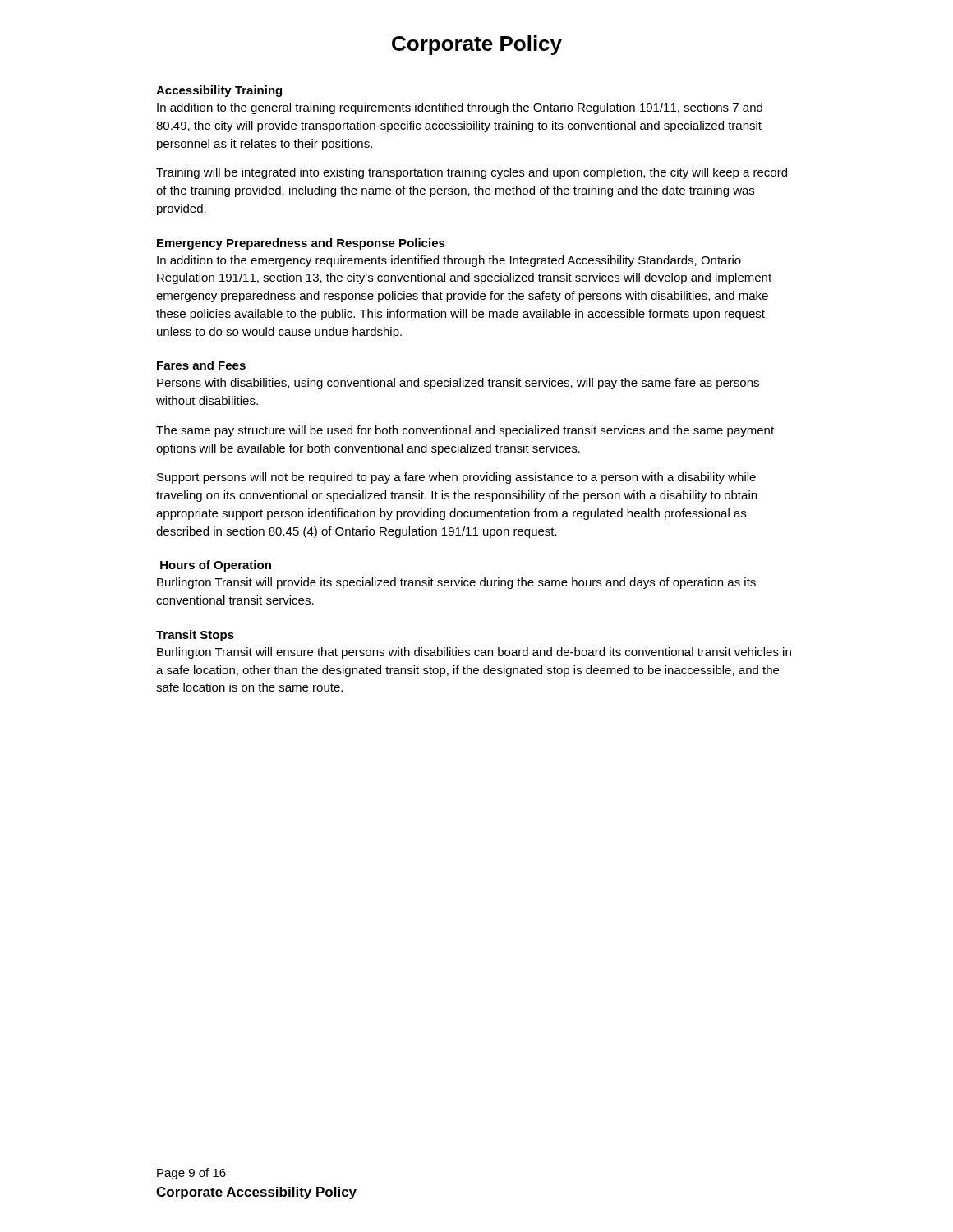
Task: Find "Hours of Operation" on this page
Action: (214, 565)
